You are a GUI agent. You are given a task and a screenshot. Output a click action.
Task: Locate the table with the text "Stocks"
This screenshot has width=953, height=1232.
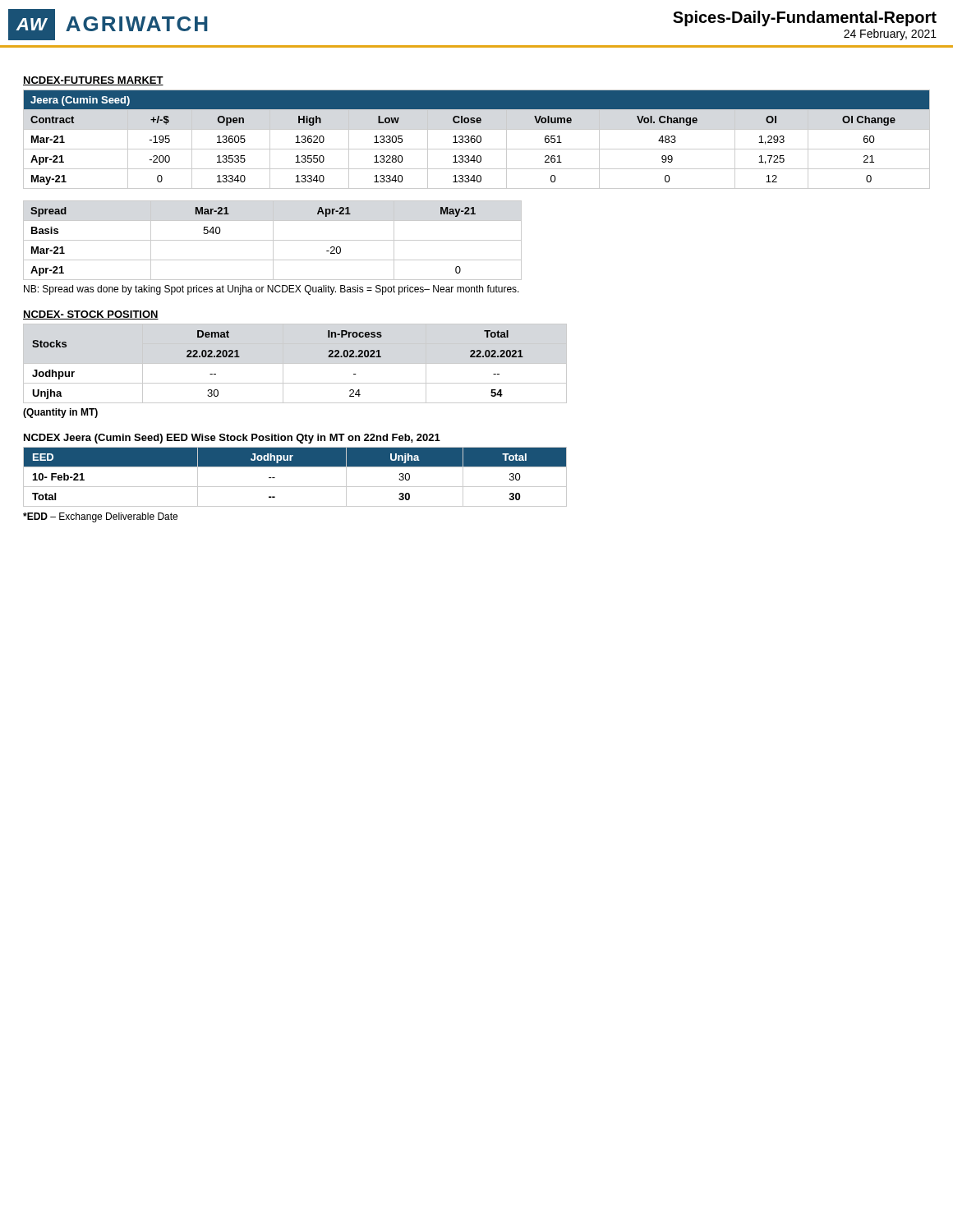pos(476,363)
